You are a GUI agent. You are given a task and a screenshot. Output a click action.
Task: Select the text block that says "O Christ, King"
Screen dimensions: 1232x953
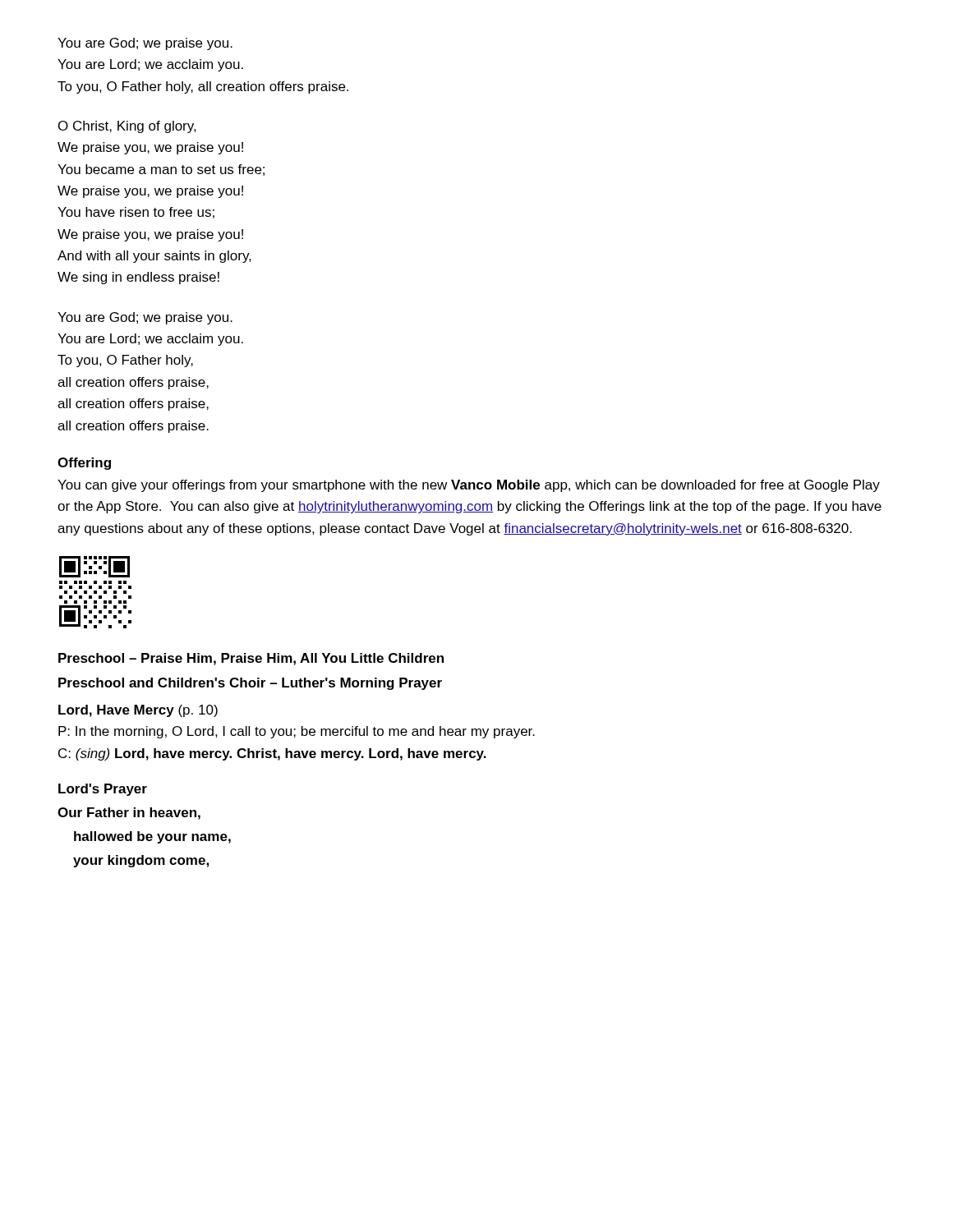pos(162,202)
